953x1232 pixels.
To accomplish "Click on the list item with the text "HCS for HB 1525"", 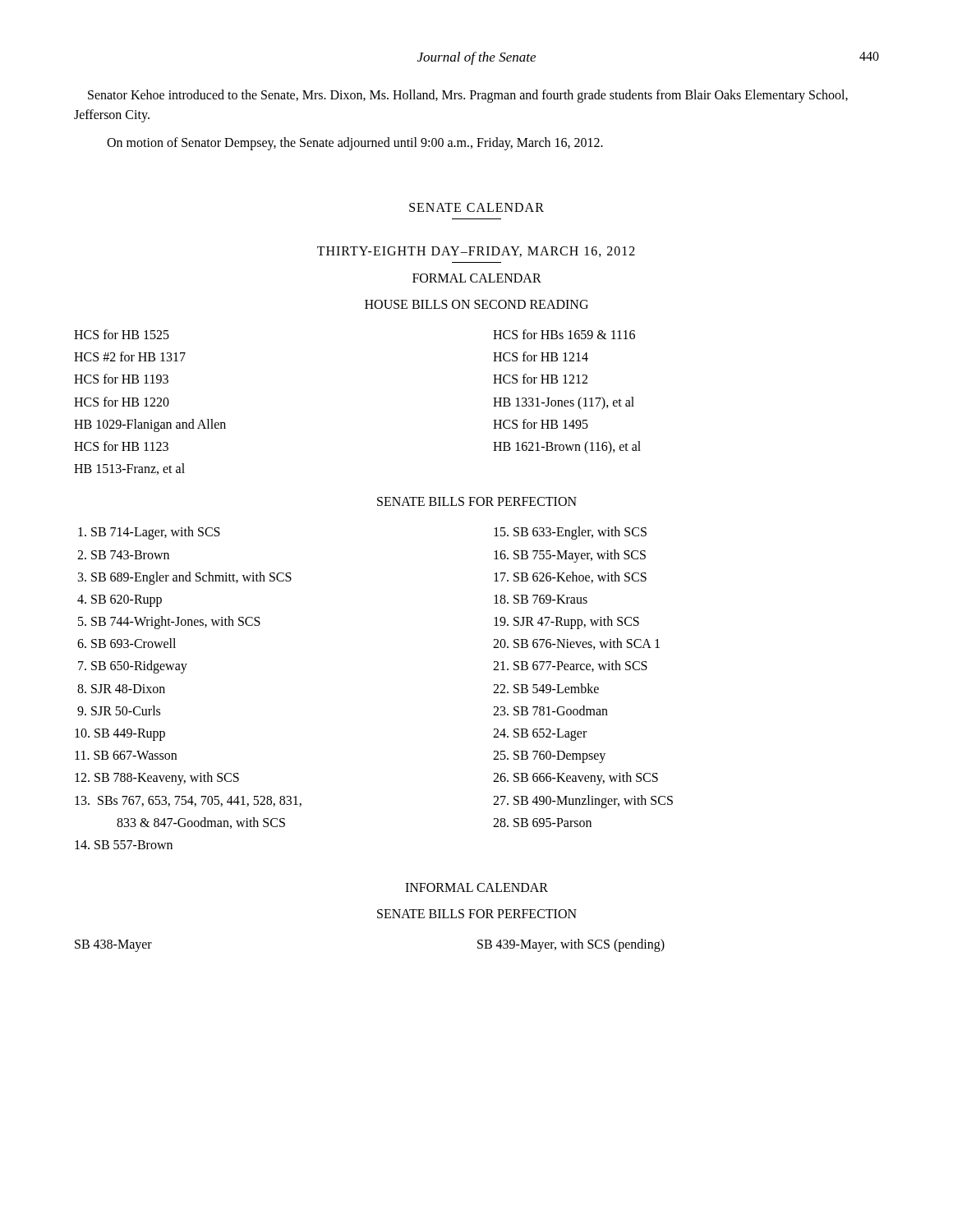I will point(122,335).
